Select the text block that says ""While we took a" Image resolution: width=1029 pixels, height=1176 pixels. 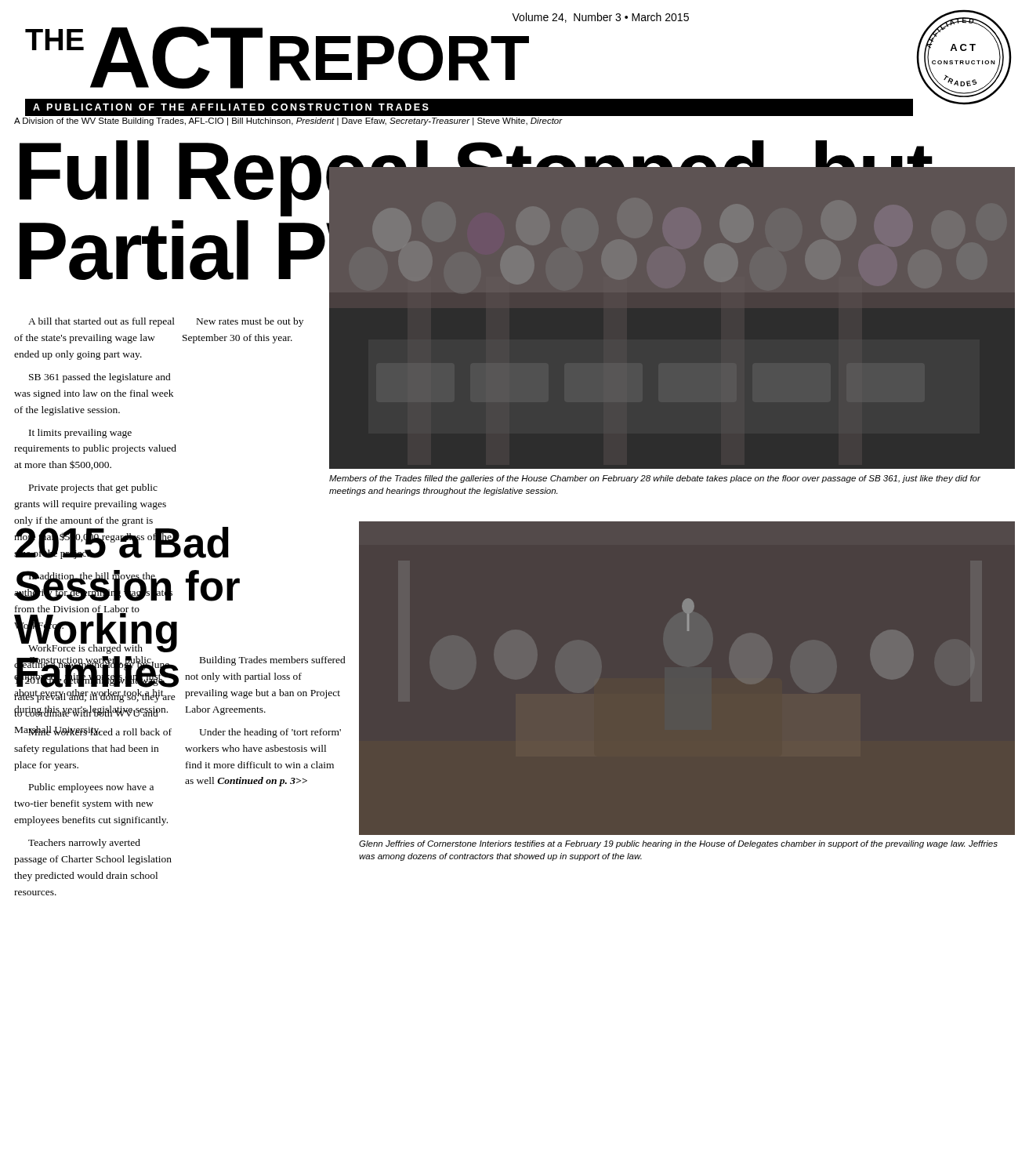click(x=1015, y=355)
